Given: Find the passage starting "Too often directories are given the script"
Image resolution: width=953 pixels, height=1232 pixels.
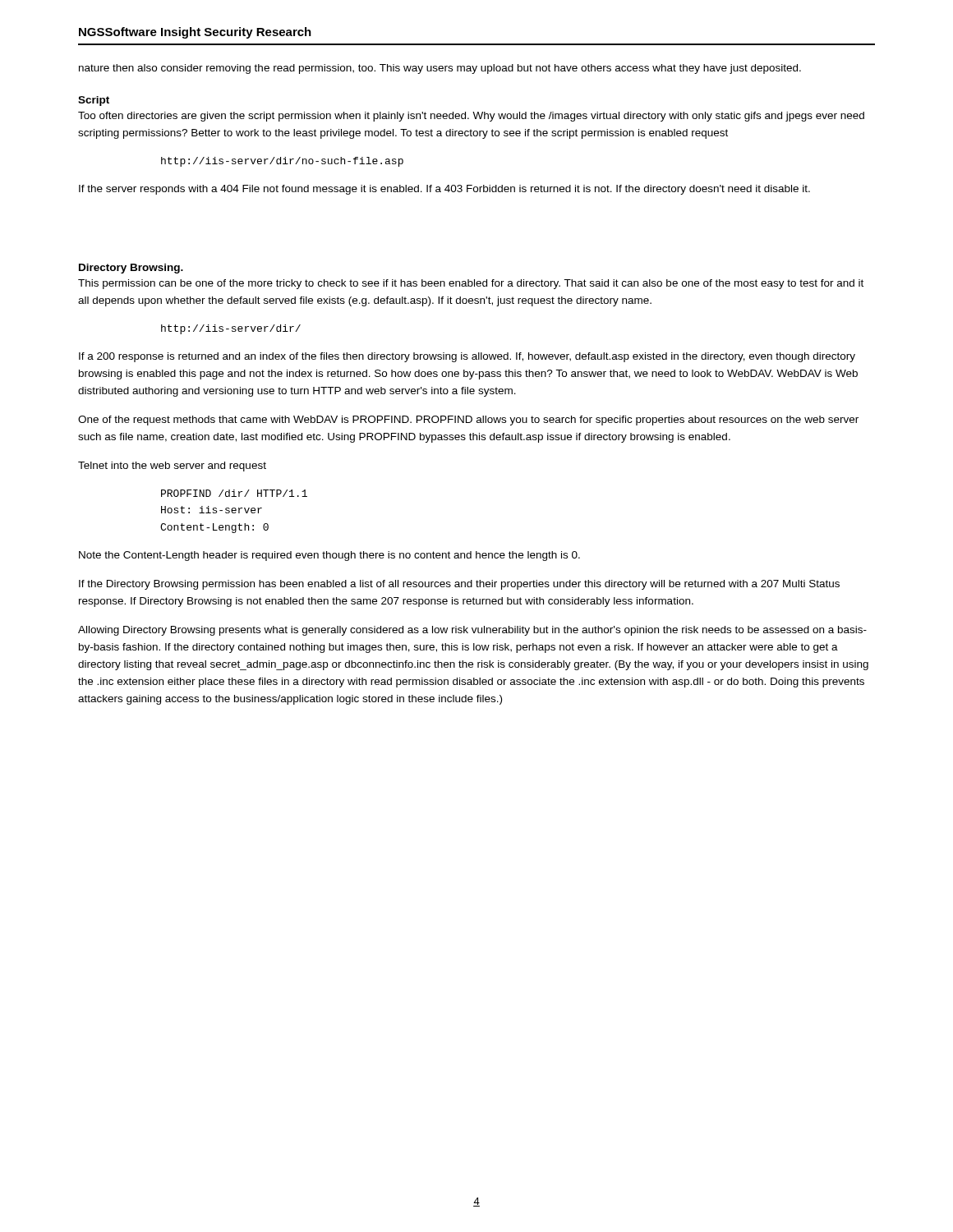Looking at the screenshot, I should coord(471,124).
